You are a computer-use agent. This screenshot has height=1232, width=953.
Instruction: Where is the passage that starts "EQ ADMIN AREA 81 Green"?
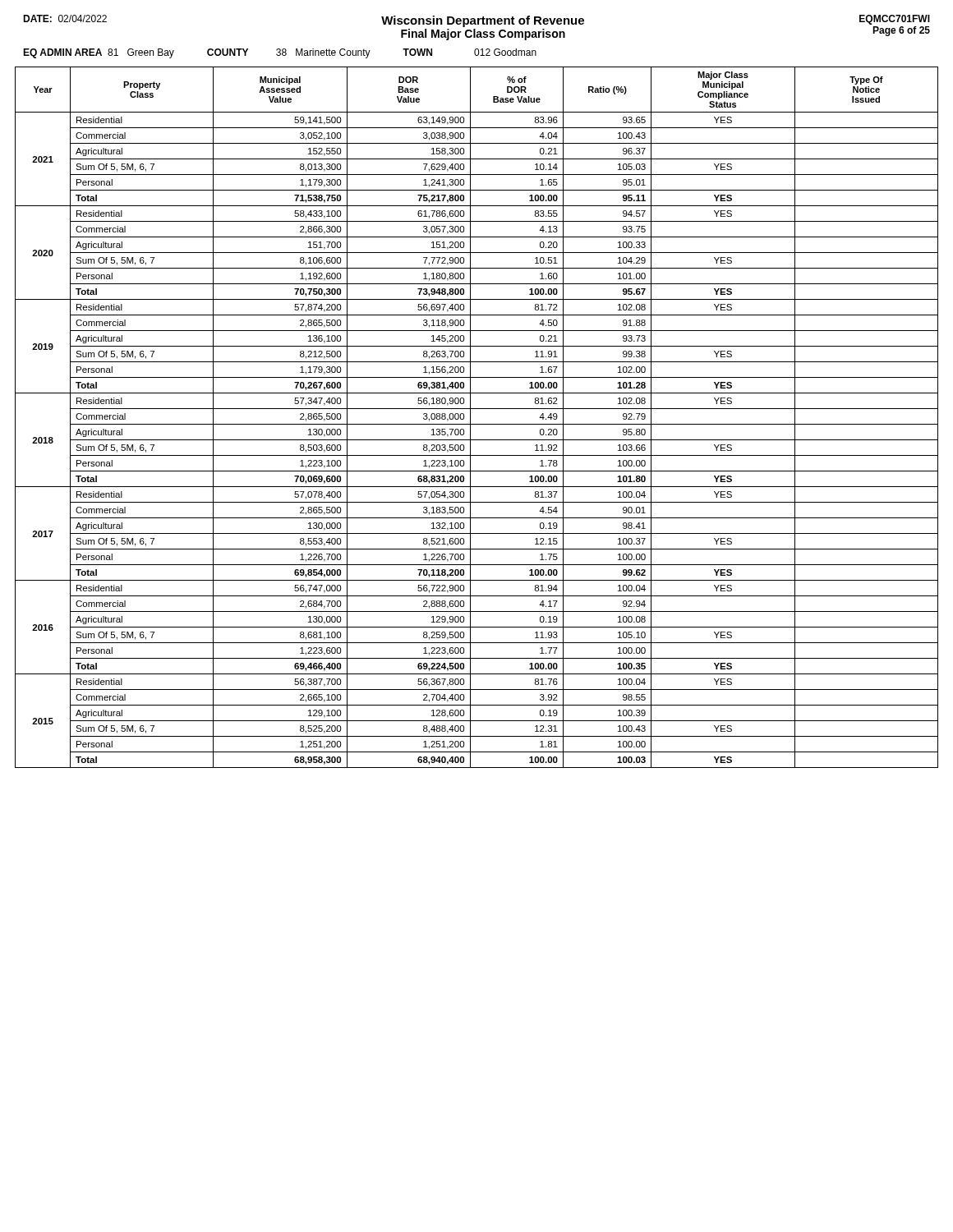(x=280, y=53)
